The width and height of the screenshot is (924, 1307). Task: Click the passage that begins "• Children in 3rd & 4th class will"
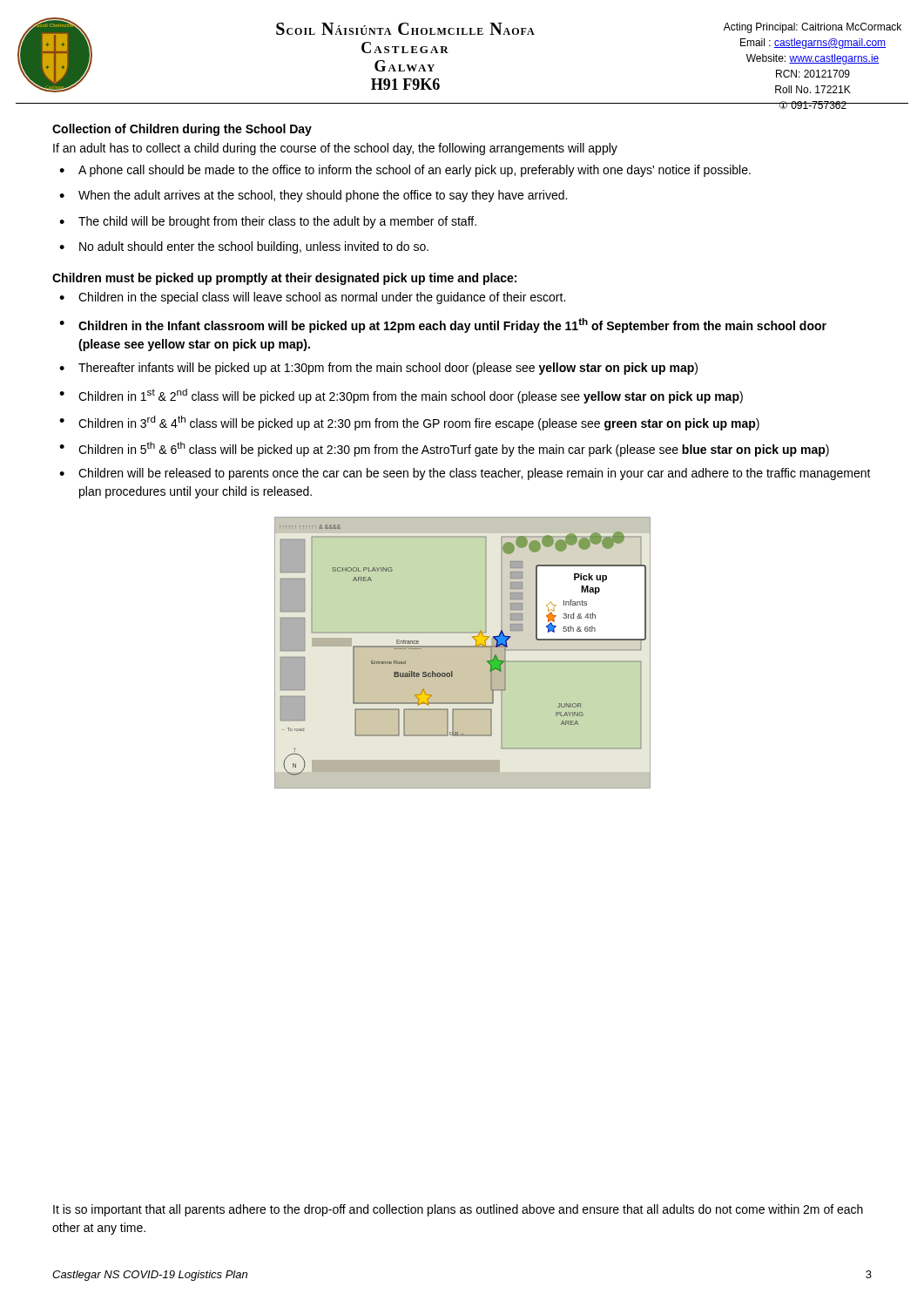point(465,422)
